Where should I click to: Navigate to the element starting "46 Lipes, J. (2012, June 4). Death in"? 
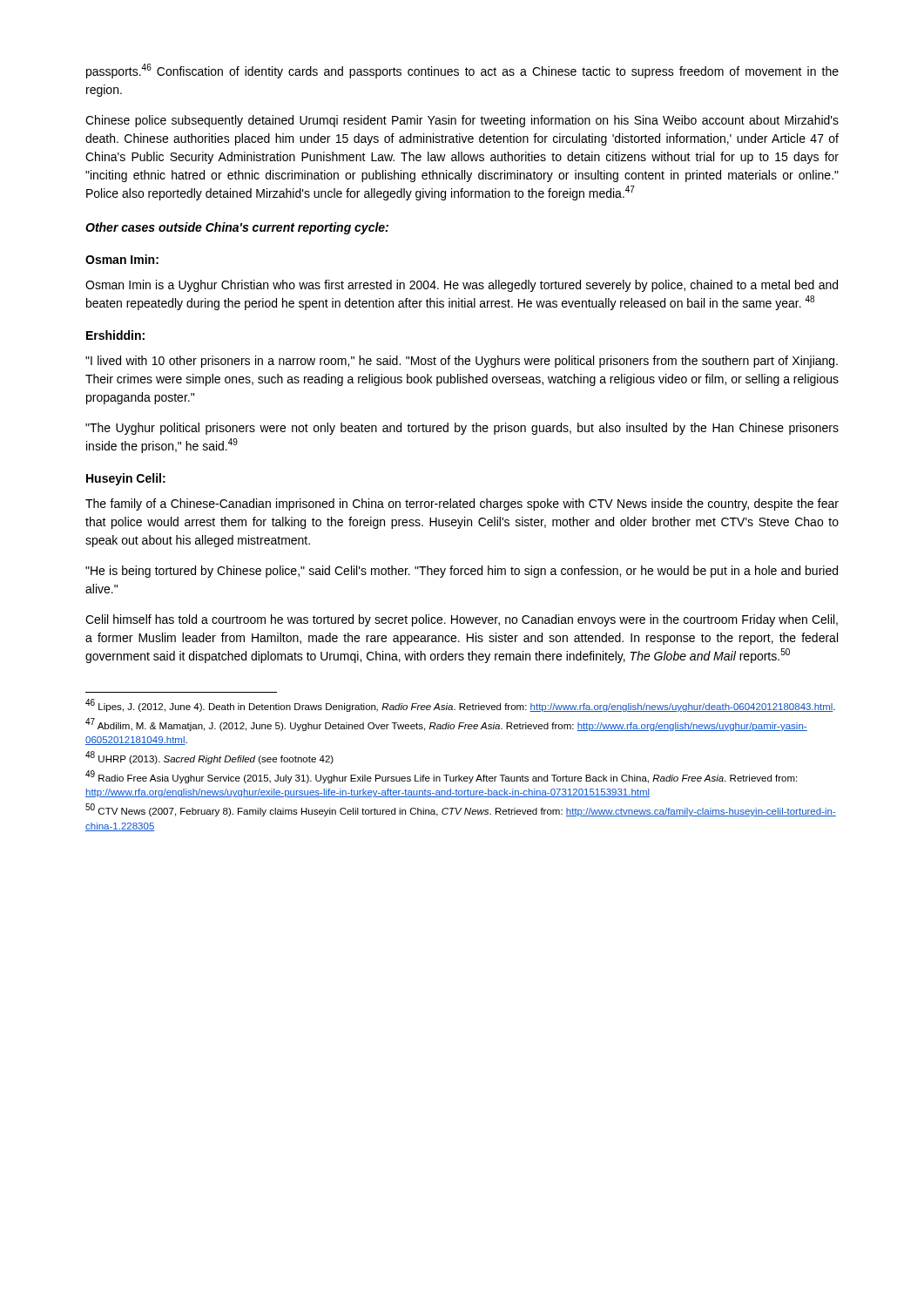[462, 707]
